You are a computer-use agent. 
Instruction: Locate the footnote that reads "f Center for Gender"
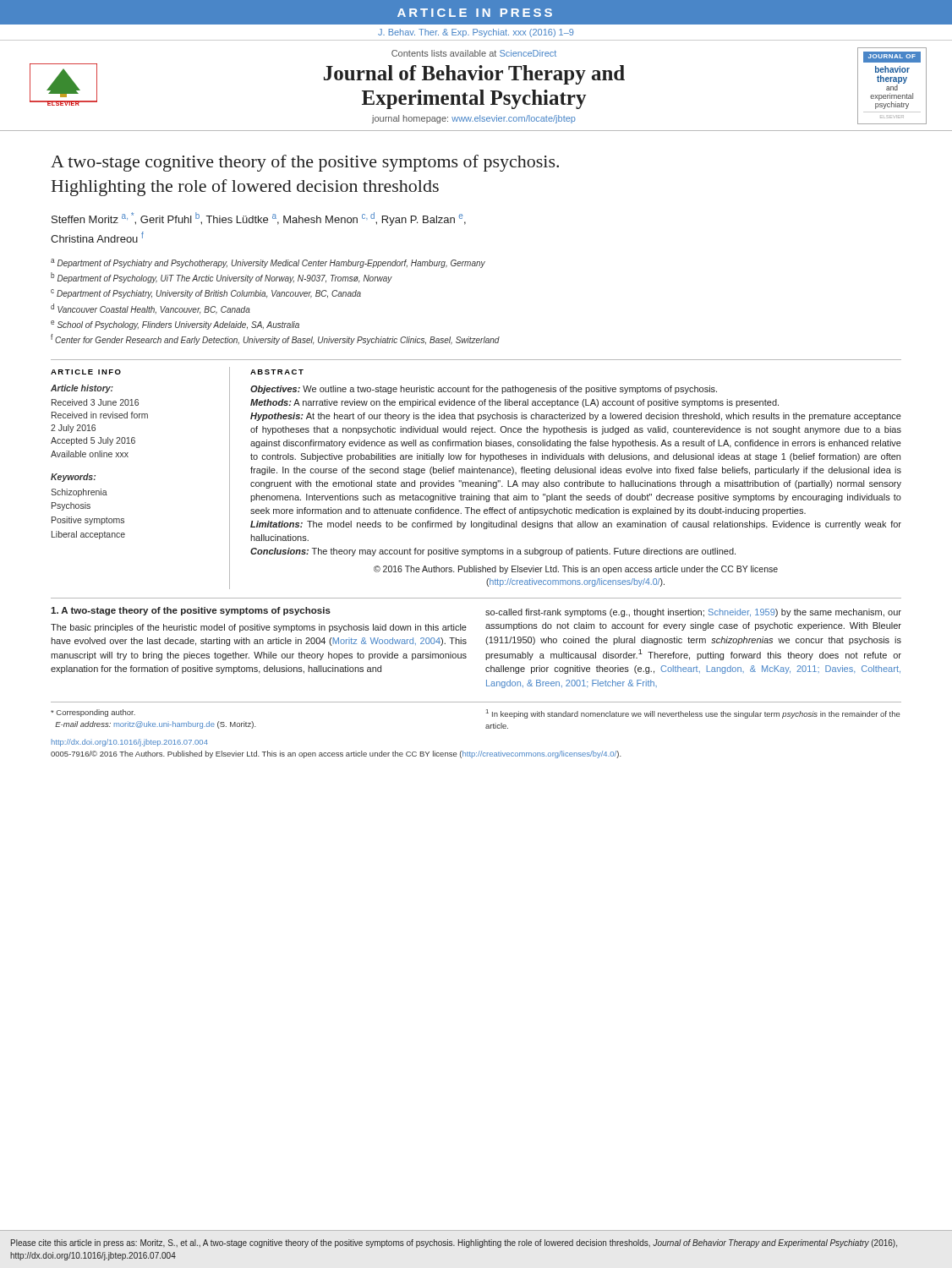pos(275,339)
